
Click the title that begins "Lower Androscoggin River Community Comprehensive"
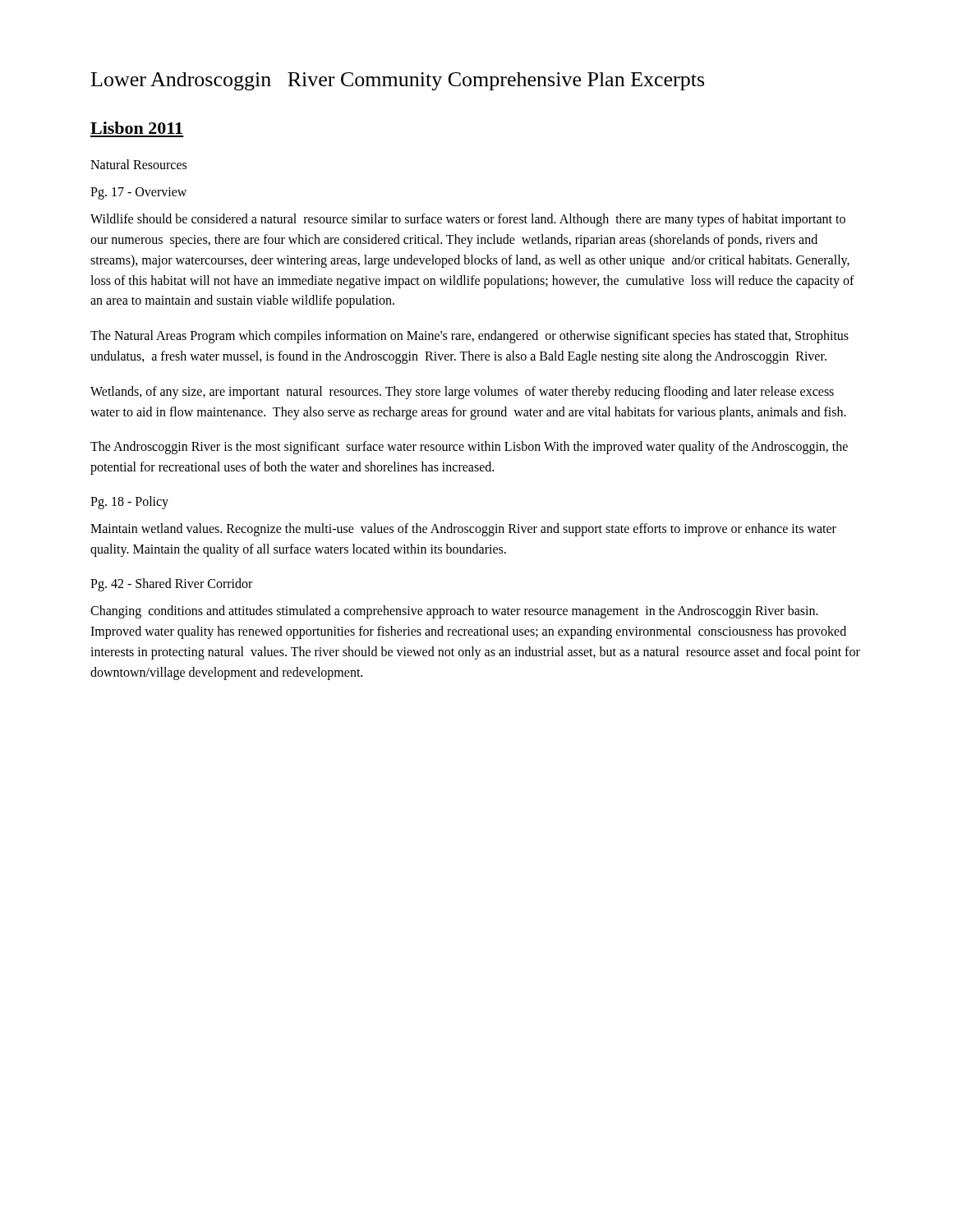[476, 80]
